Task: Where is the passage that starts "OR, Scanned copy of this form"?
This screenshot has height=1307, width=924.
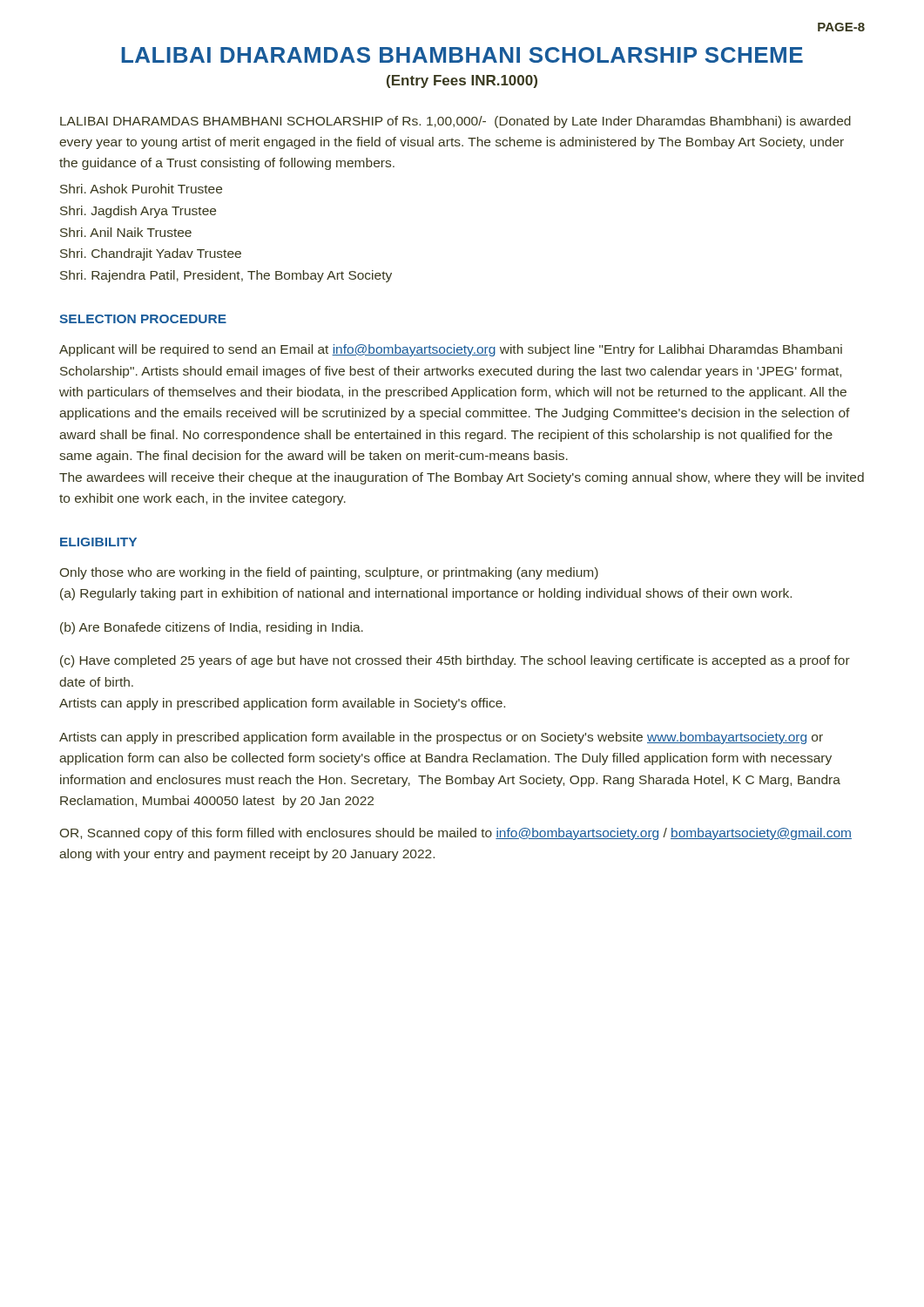Action: pyautogui.click(x=457, y=843)
